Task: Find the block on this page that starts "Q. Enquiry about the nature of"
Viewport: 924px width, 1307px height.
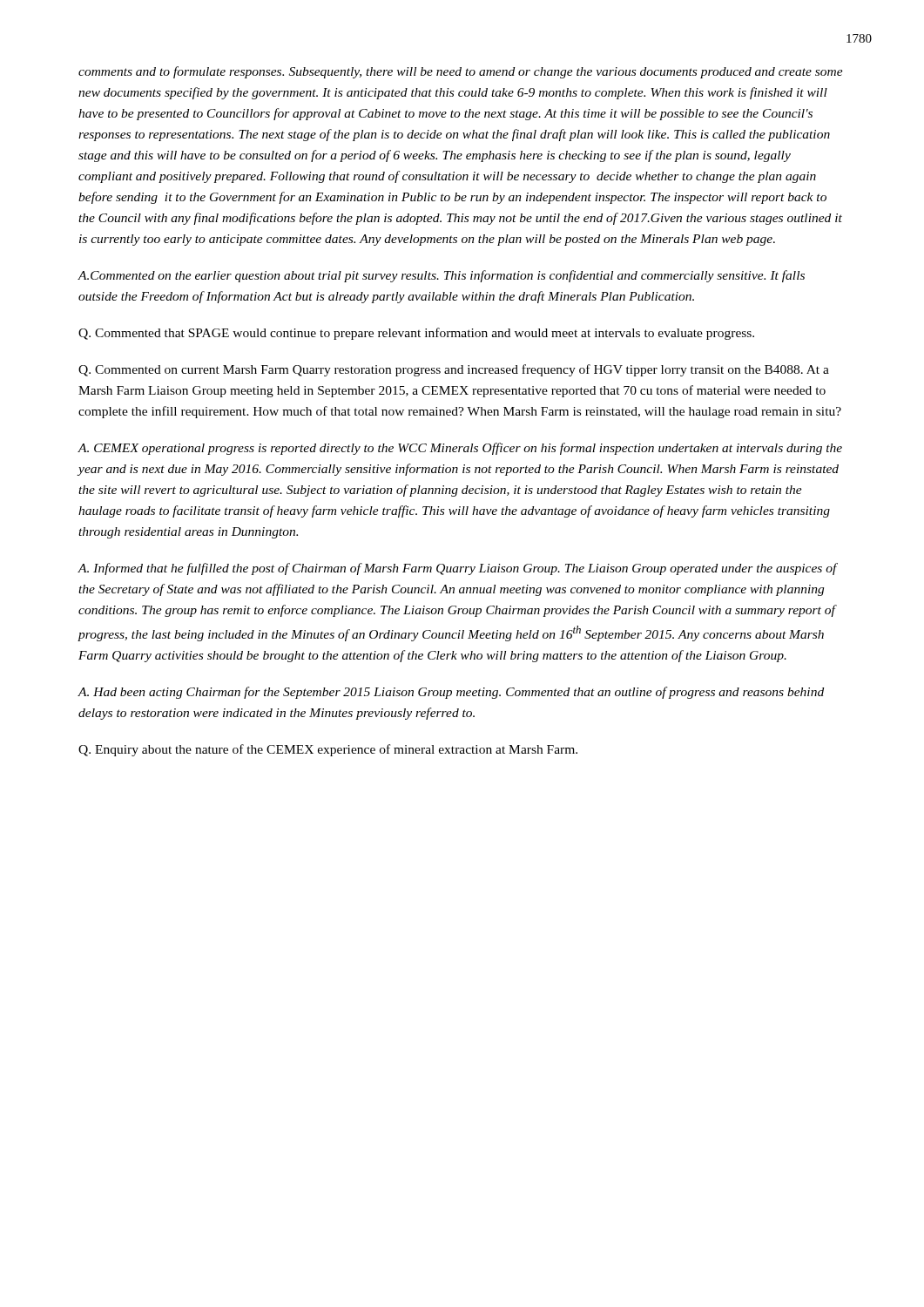Action: click(328, 749)
